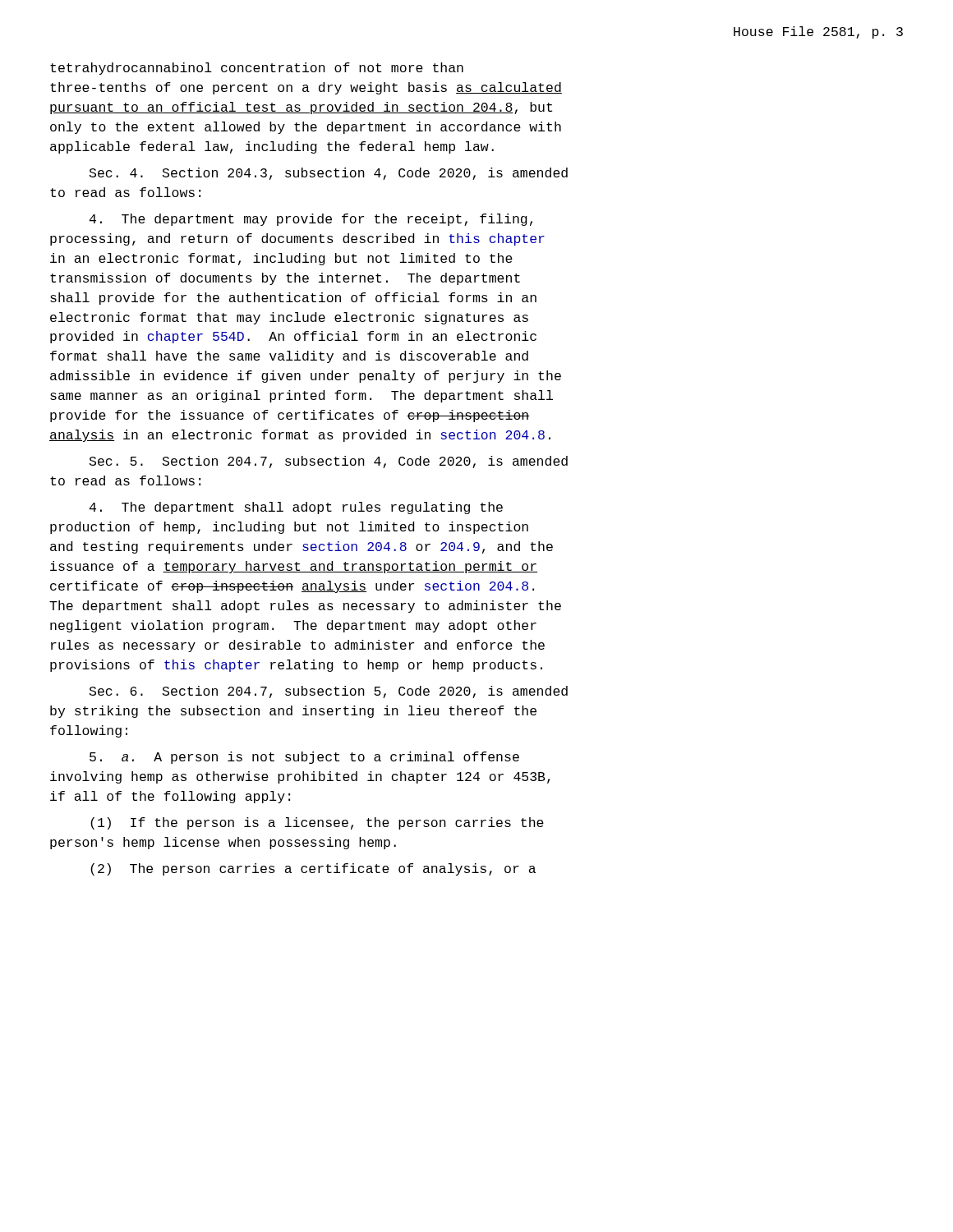Navigate to the element starting "The department may provide"
The image size is (953, 1232).
476,328
